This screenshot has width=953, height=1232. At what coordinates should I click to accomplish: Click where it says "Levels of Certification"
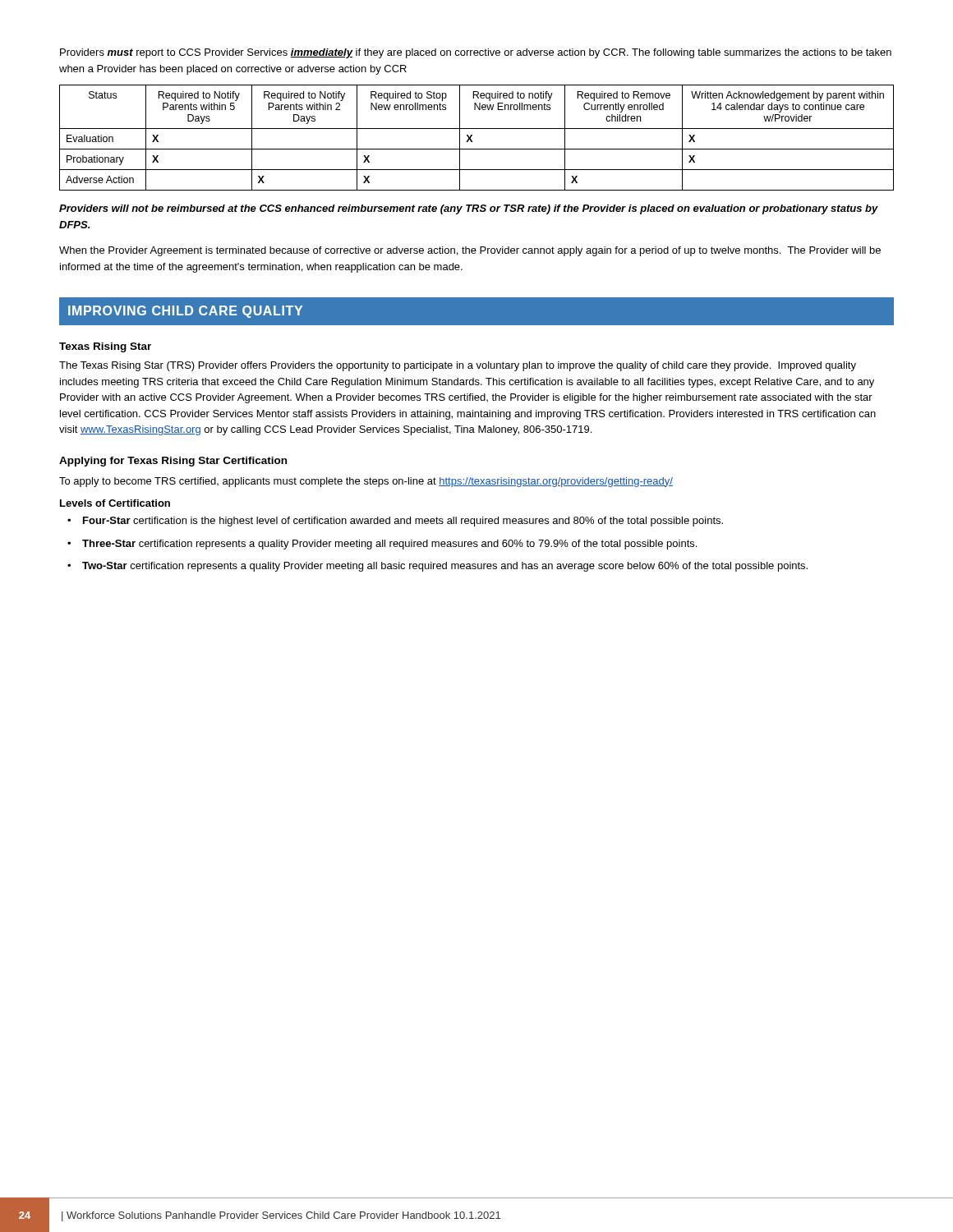click(x=115, y=503)
